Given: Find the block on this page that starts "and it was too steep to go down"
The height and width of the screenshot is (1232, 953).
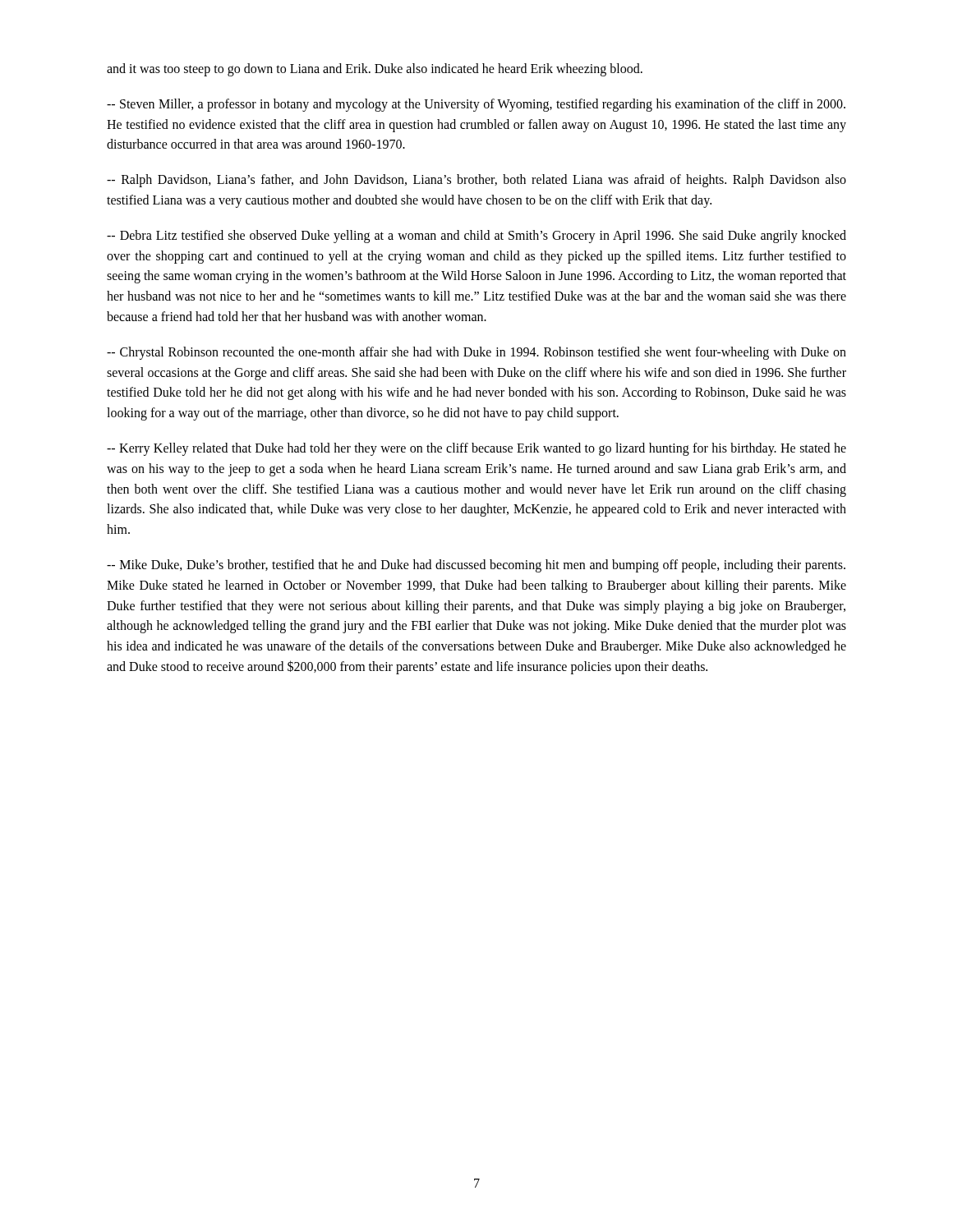Looking at the screenshot, I should pyautogui.click(x=476, y=368).
